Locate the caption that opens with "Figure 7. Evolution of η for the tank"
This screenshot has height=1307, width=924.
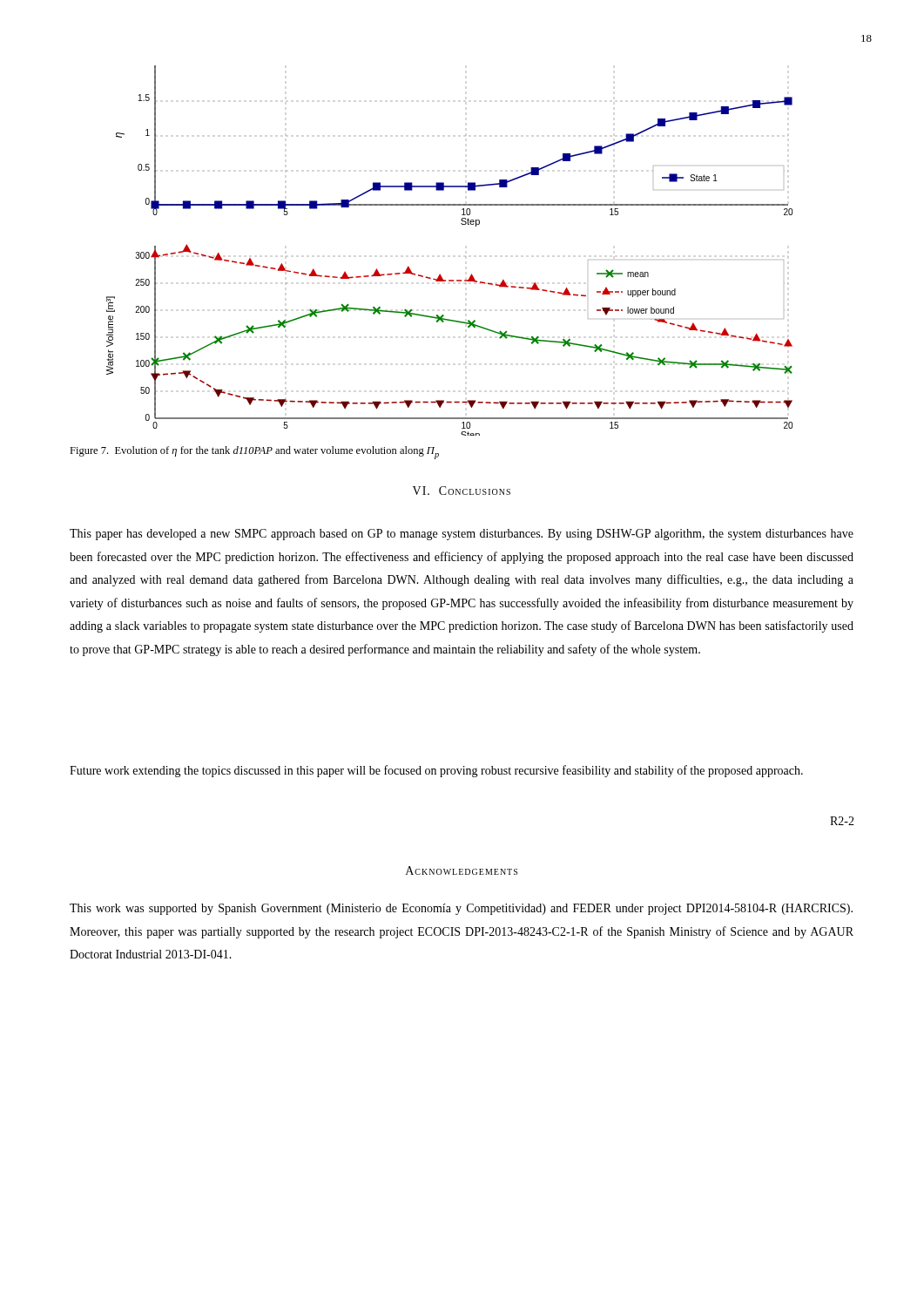coord(254,452)
